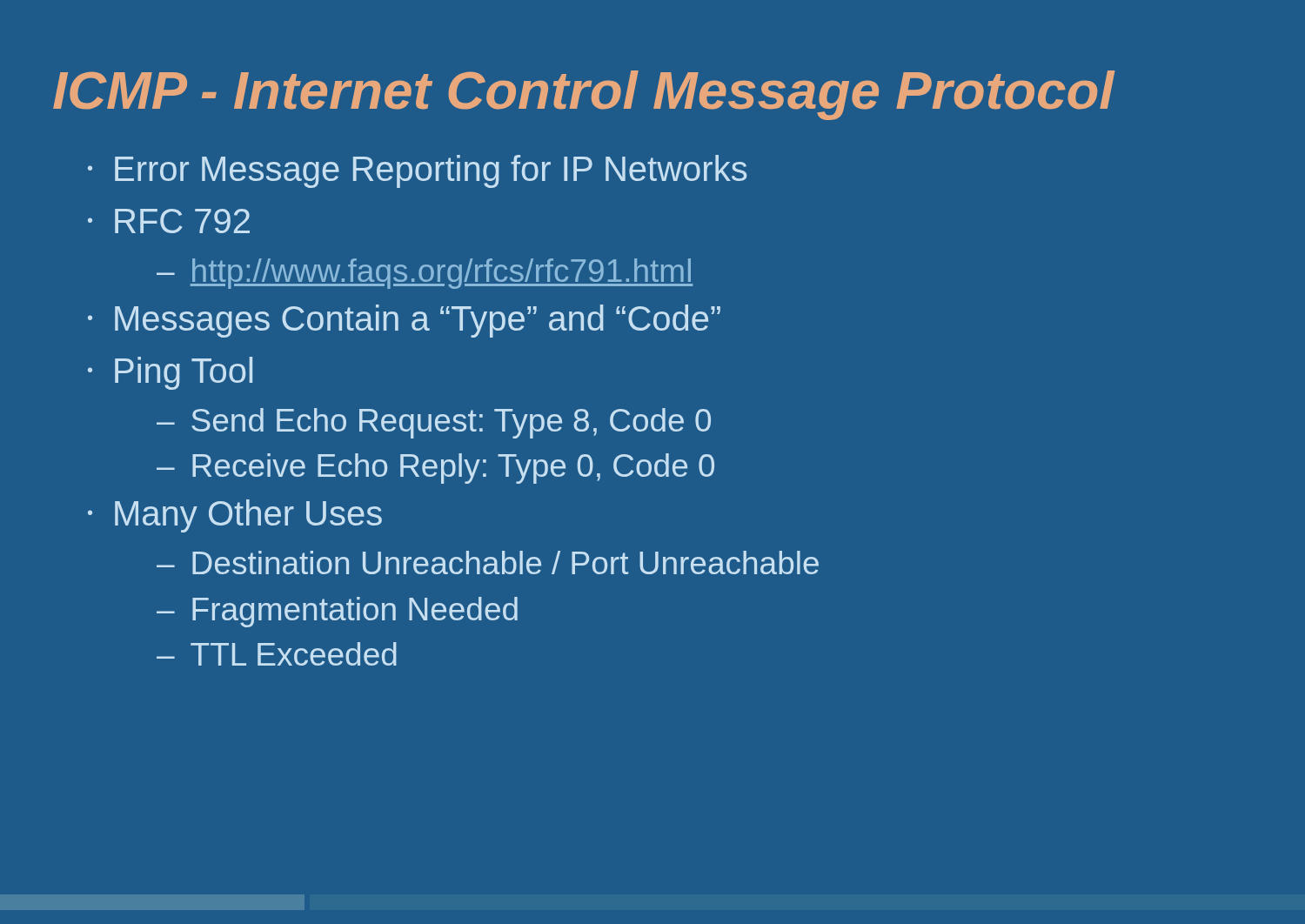Click the passage that begins "– Send Echo Request: Type 8, Code"
Image resolution: width=1305 pixels, height=924 pixels.
[x=687, y=421]
